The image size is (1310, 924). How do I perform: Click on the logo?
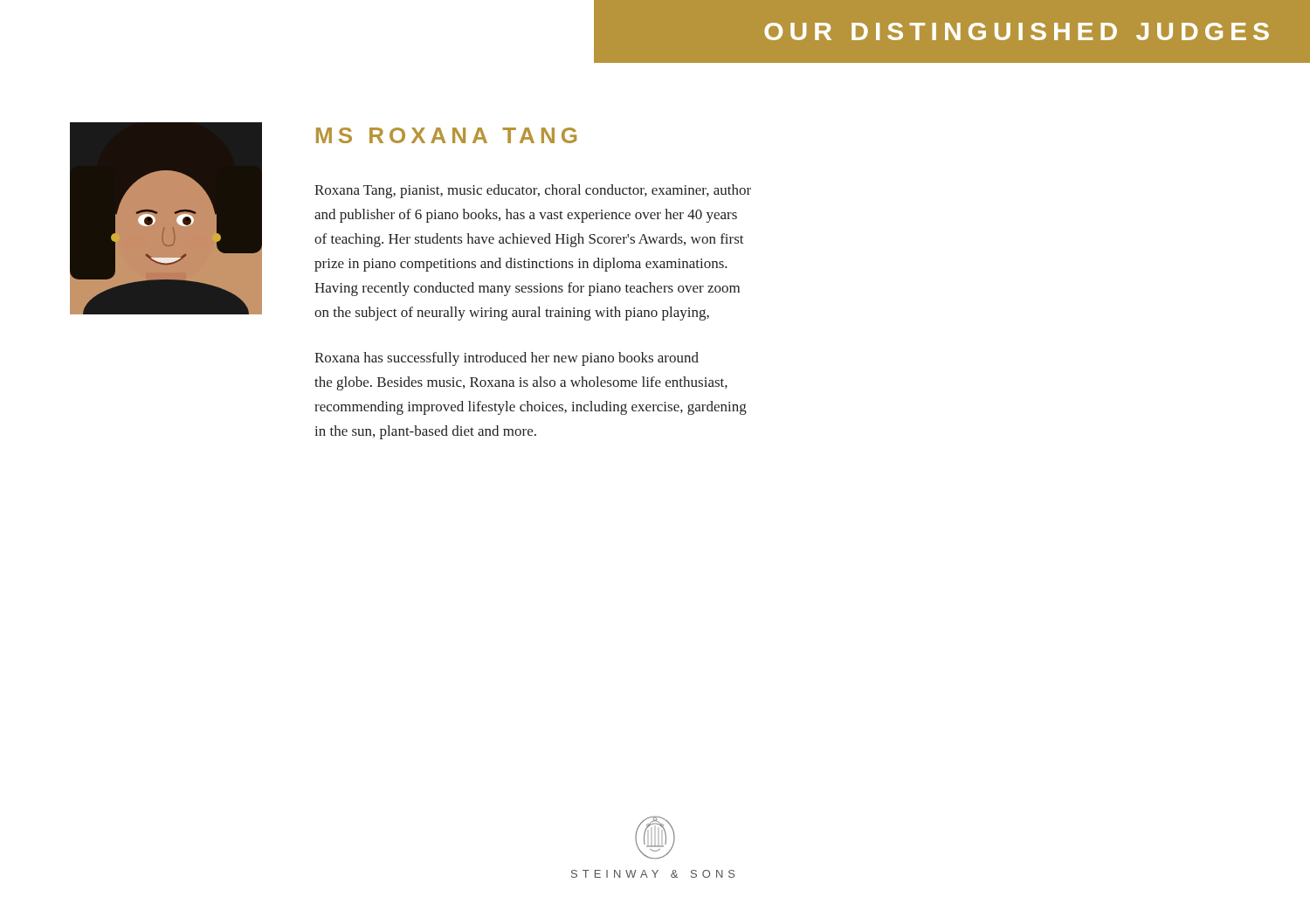pos(655,847)
